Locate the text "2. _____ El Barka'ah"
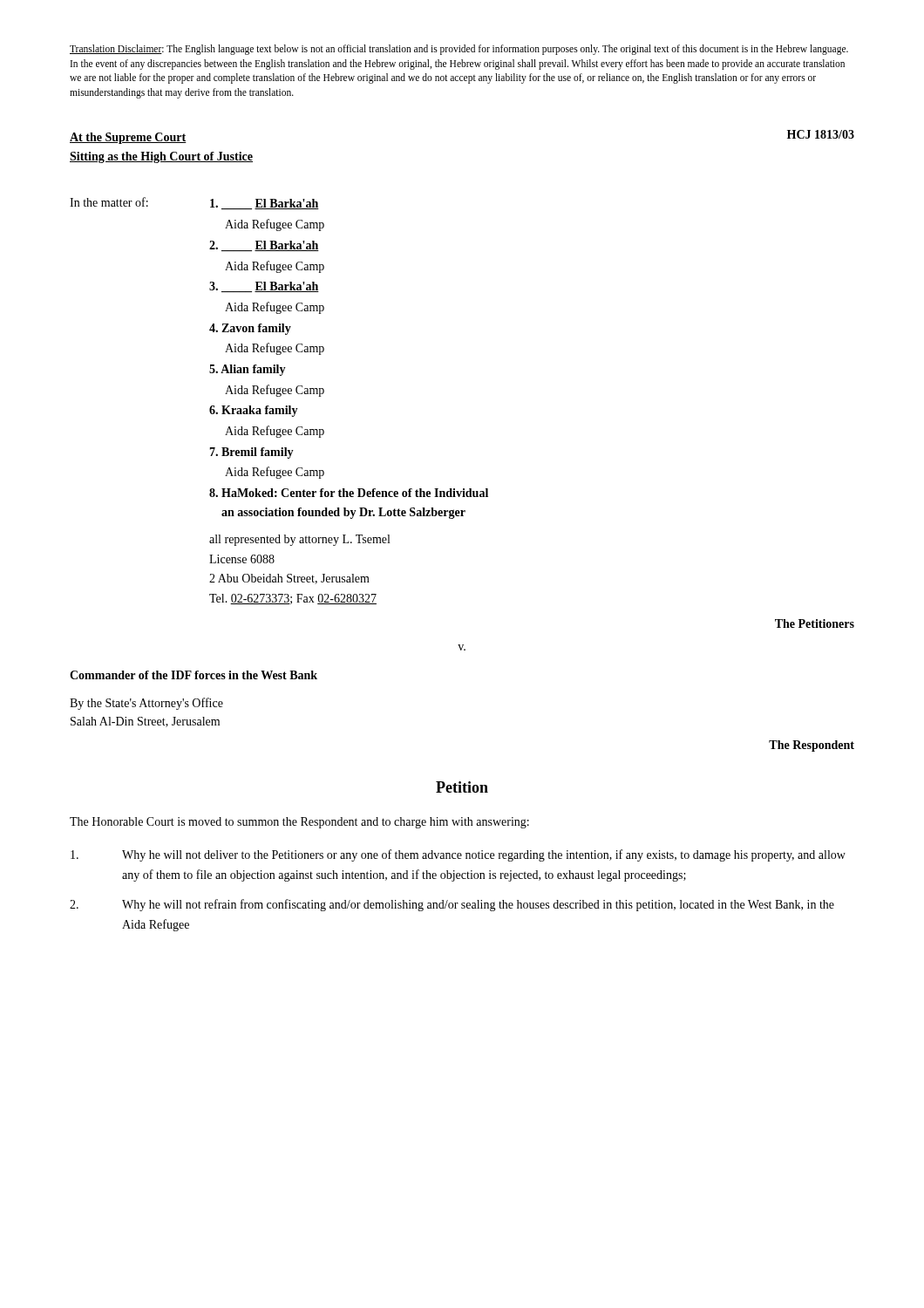 (264, 245)
